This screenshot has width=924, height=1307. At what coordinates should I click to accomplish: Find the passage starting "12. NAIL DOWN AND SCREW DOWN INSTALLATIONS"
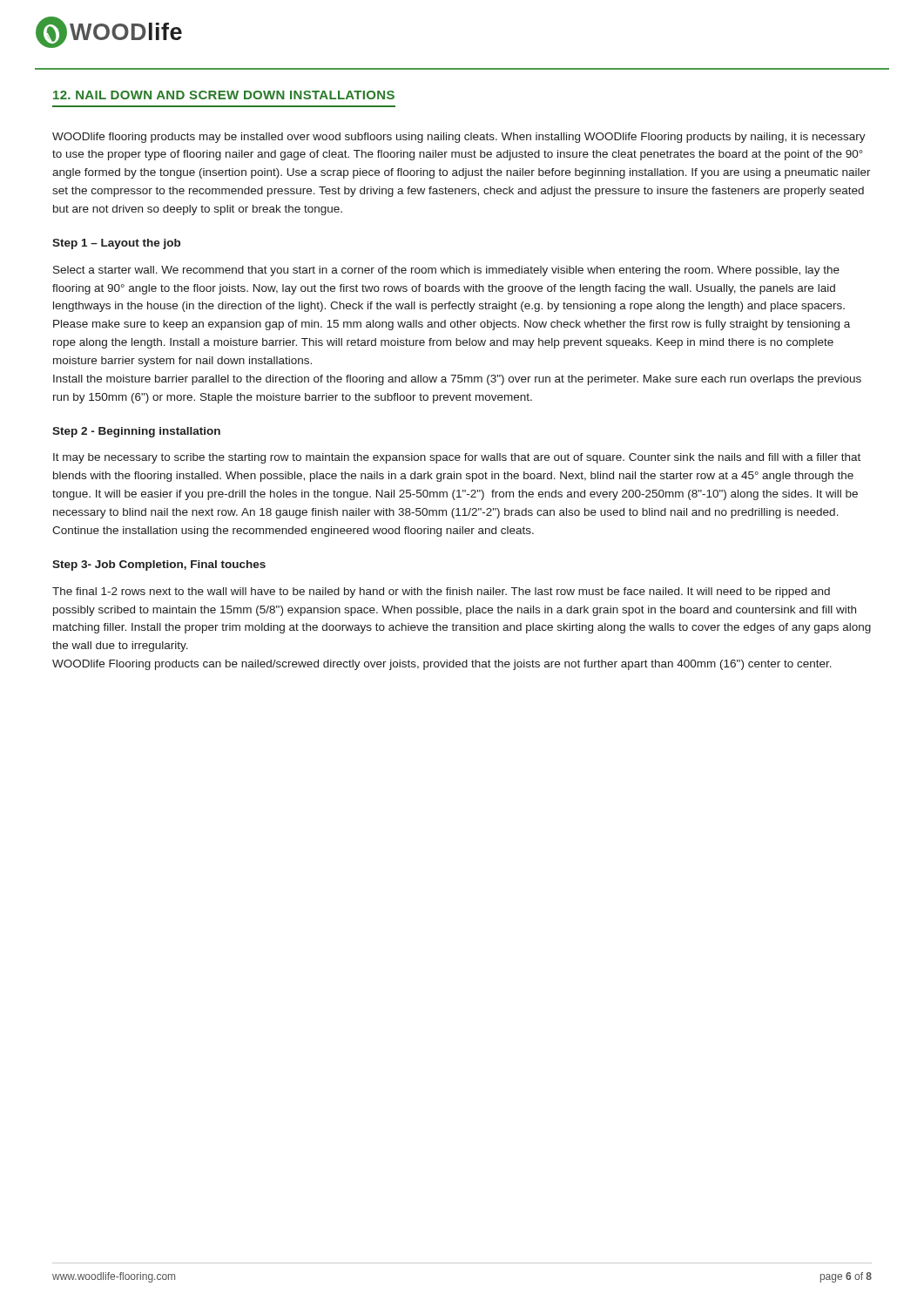click(x=224, y=97)
